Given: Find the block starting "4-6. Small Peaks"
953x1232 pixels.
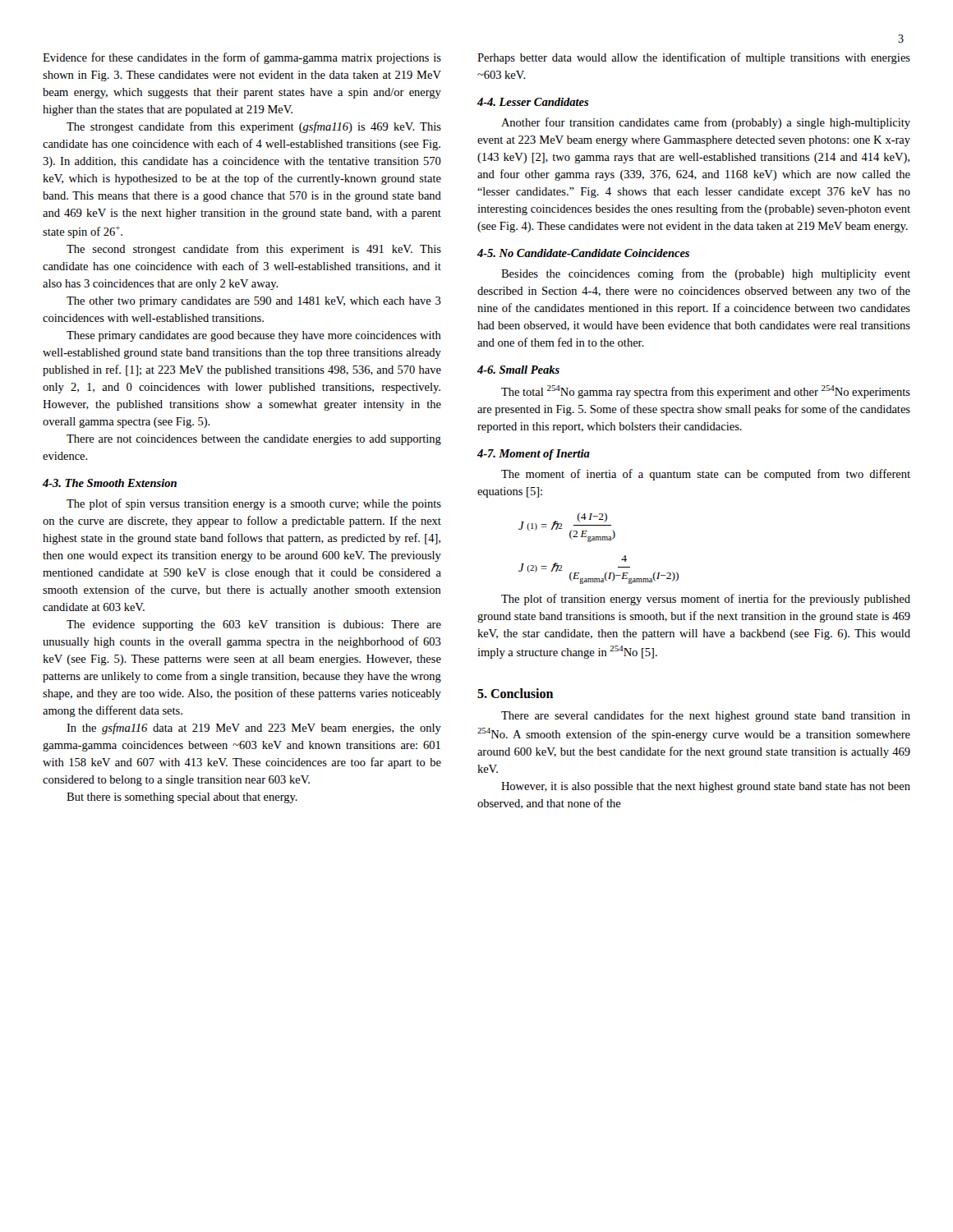Looking at the screenshot, I should [518, 370].
